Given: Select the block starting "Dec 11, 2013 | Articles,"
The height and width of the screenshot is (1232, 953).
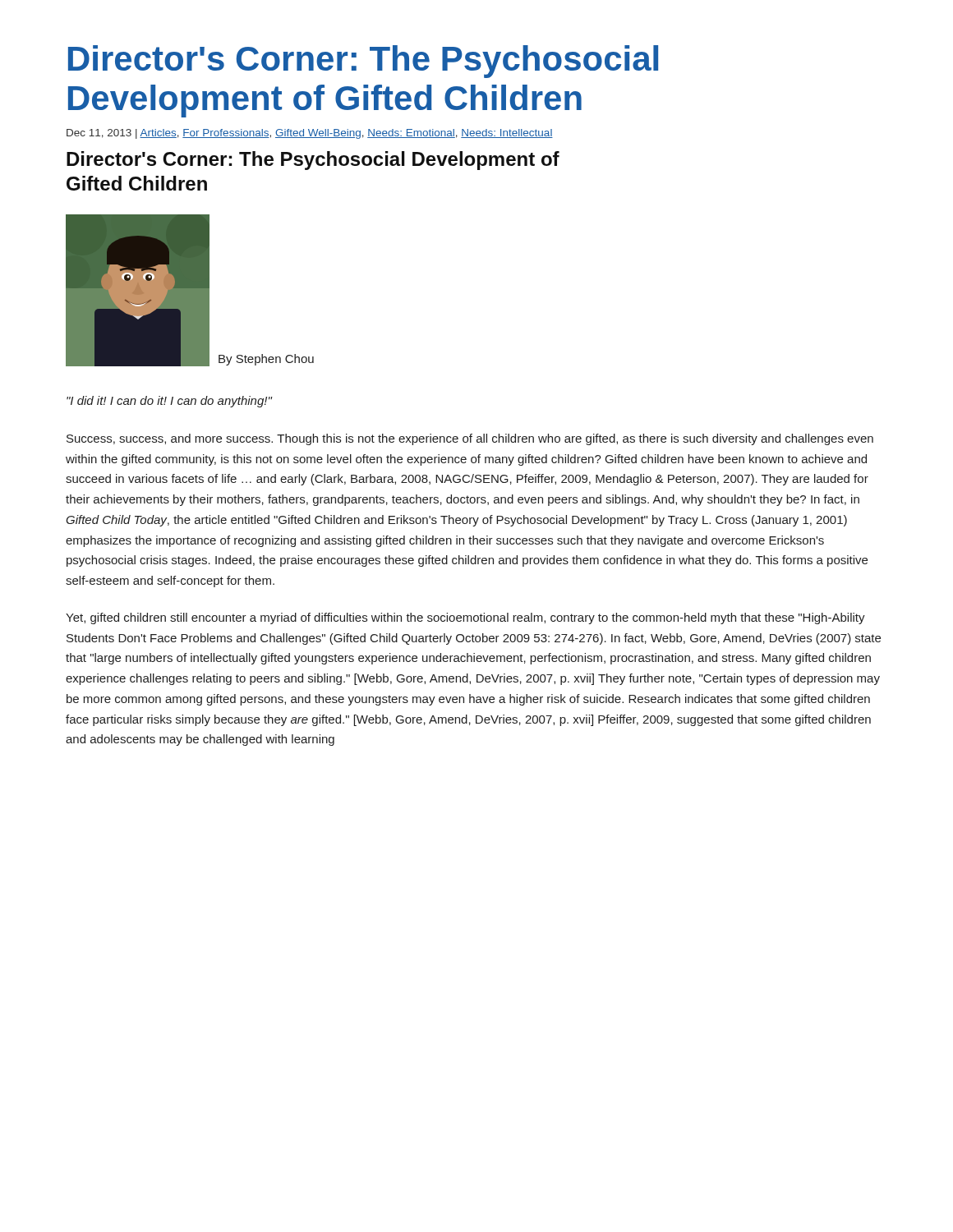Looking at the screenshot, I should point(309,132).
